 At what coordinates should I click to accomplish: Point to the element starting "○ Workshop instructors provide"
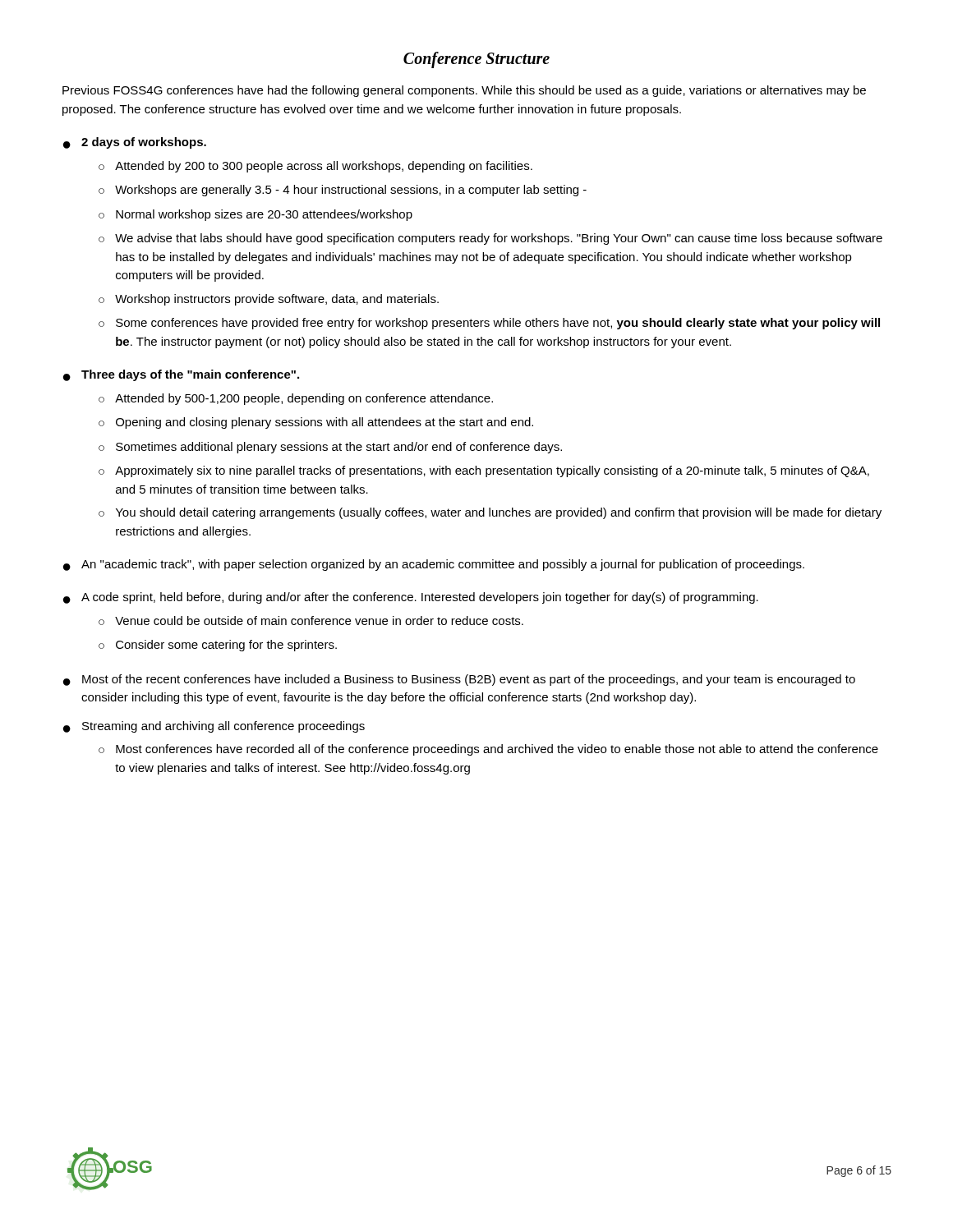[x=269, y=300]
